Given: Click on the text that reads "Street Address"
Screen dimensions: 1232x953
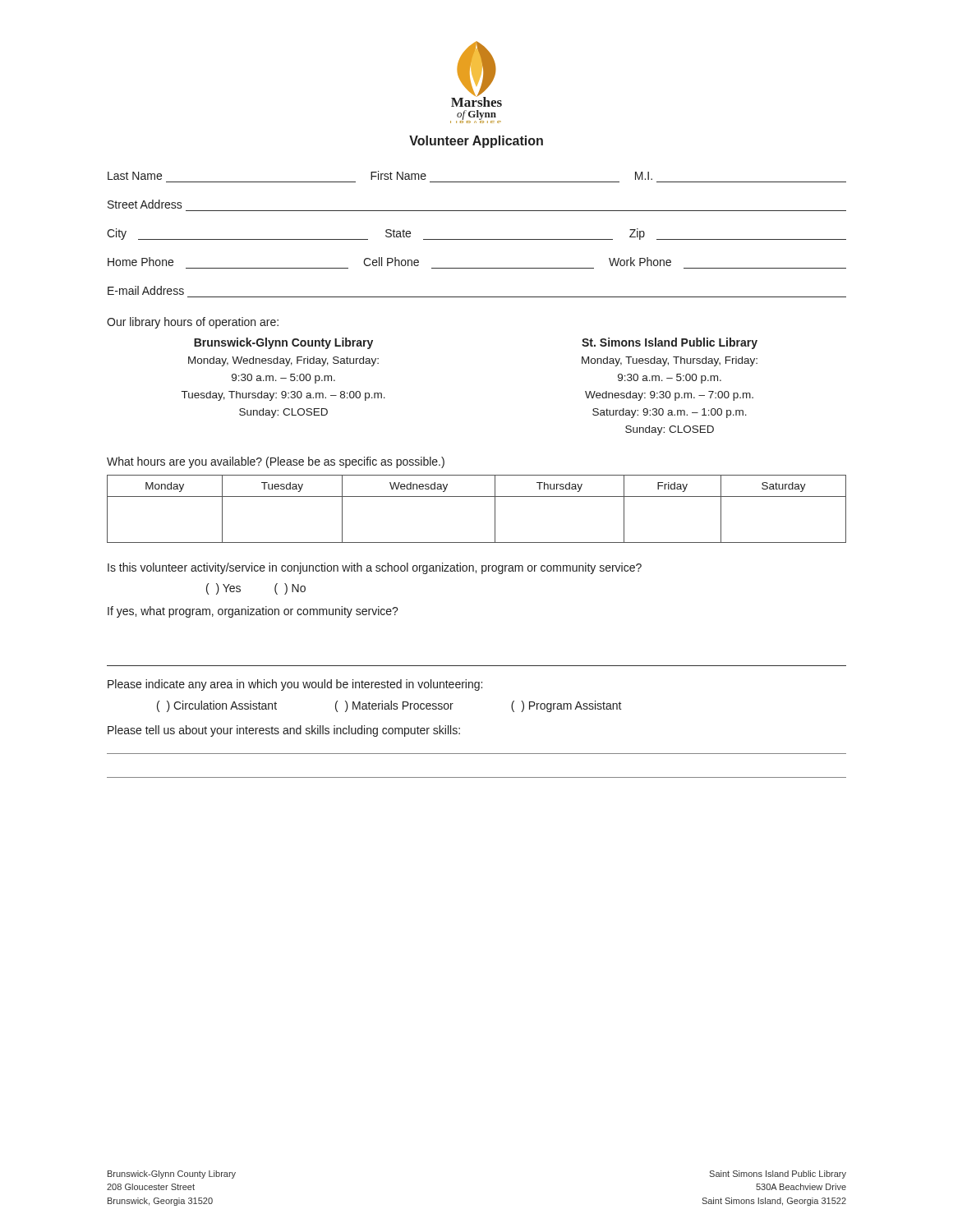Looking at the screenshot, I should [476, 203].
